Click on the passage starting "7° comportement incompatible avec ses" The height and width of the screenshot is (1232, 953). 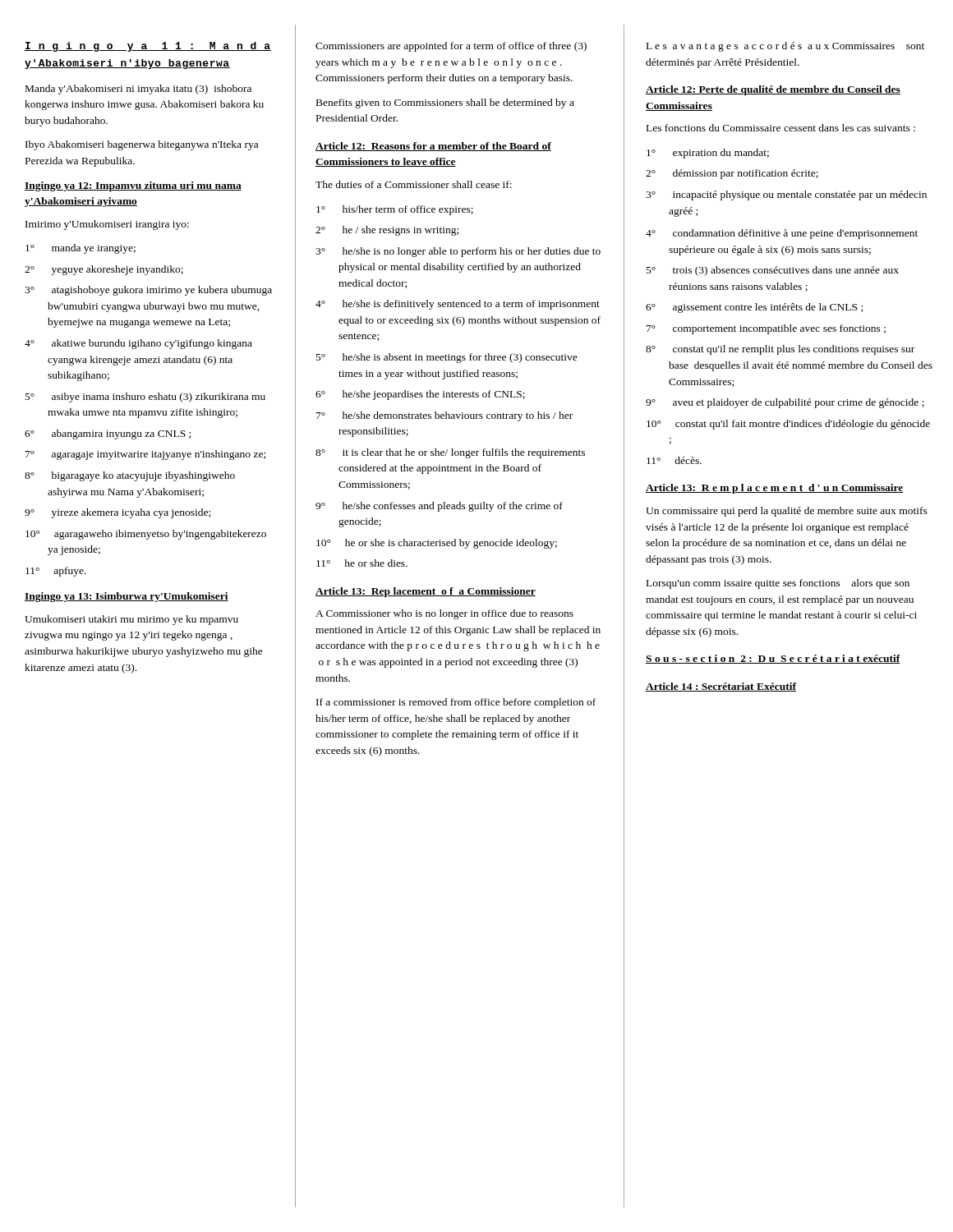click(766, 328)
